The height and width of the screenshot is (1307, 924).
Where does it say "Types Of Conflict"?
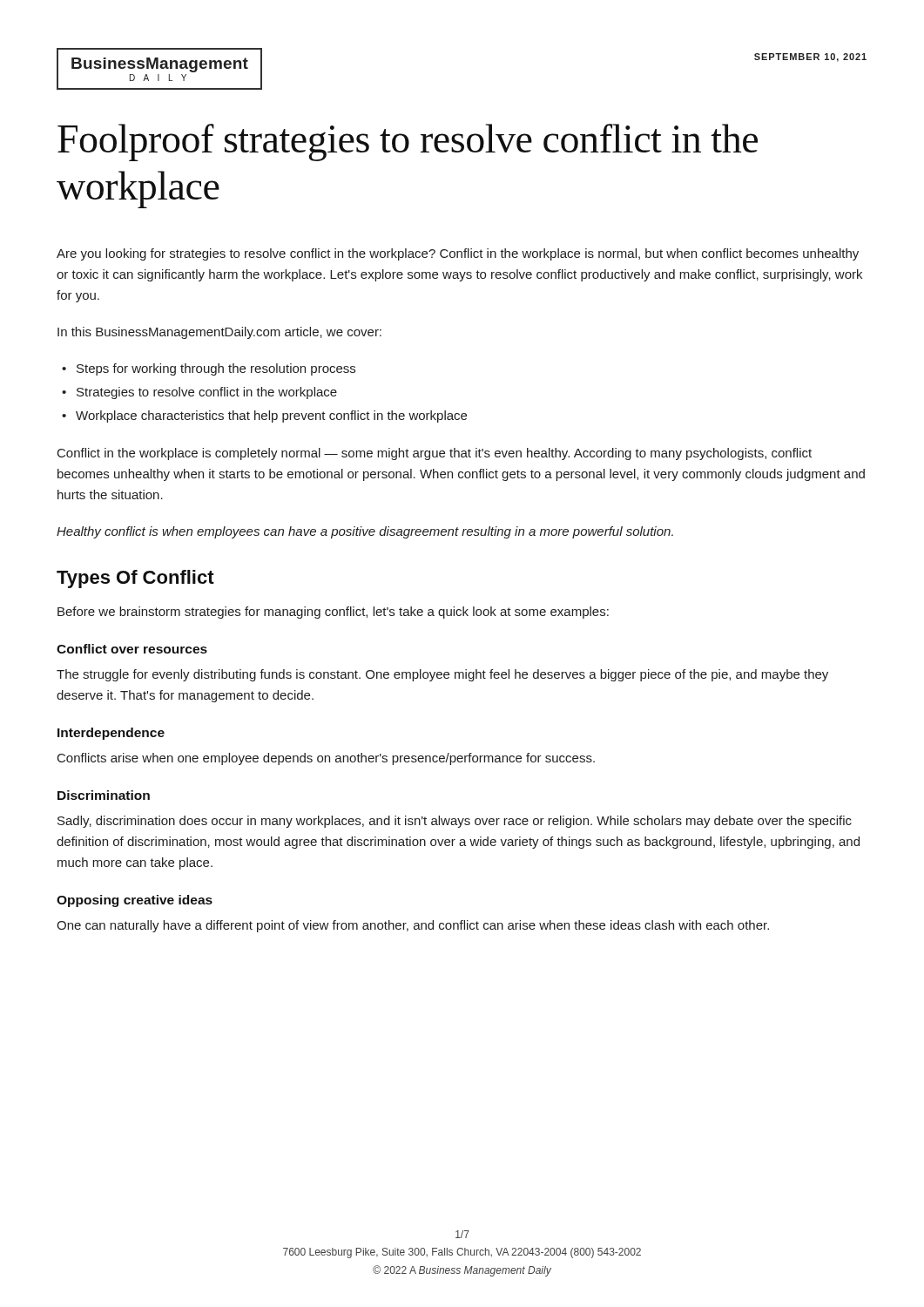[135, 577]
